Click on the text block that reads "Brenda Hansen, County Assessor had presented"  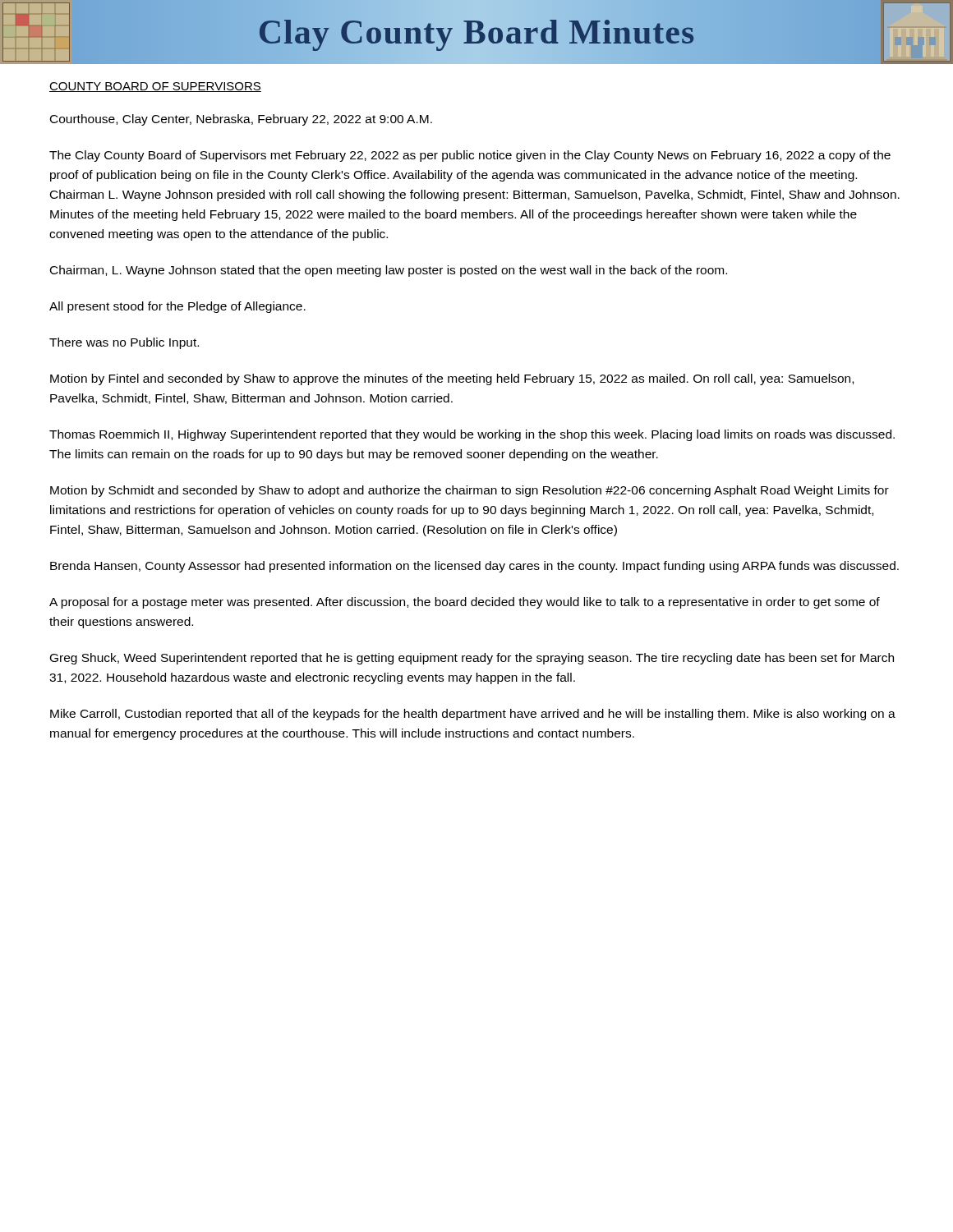[x=474, y=566]
